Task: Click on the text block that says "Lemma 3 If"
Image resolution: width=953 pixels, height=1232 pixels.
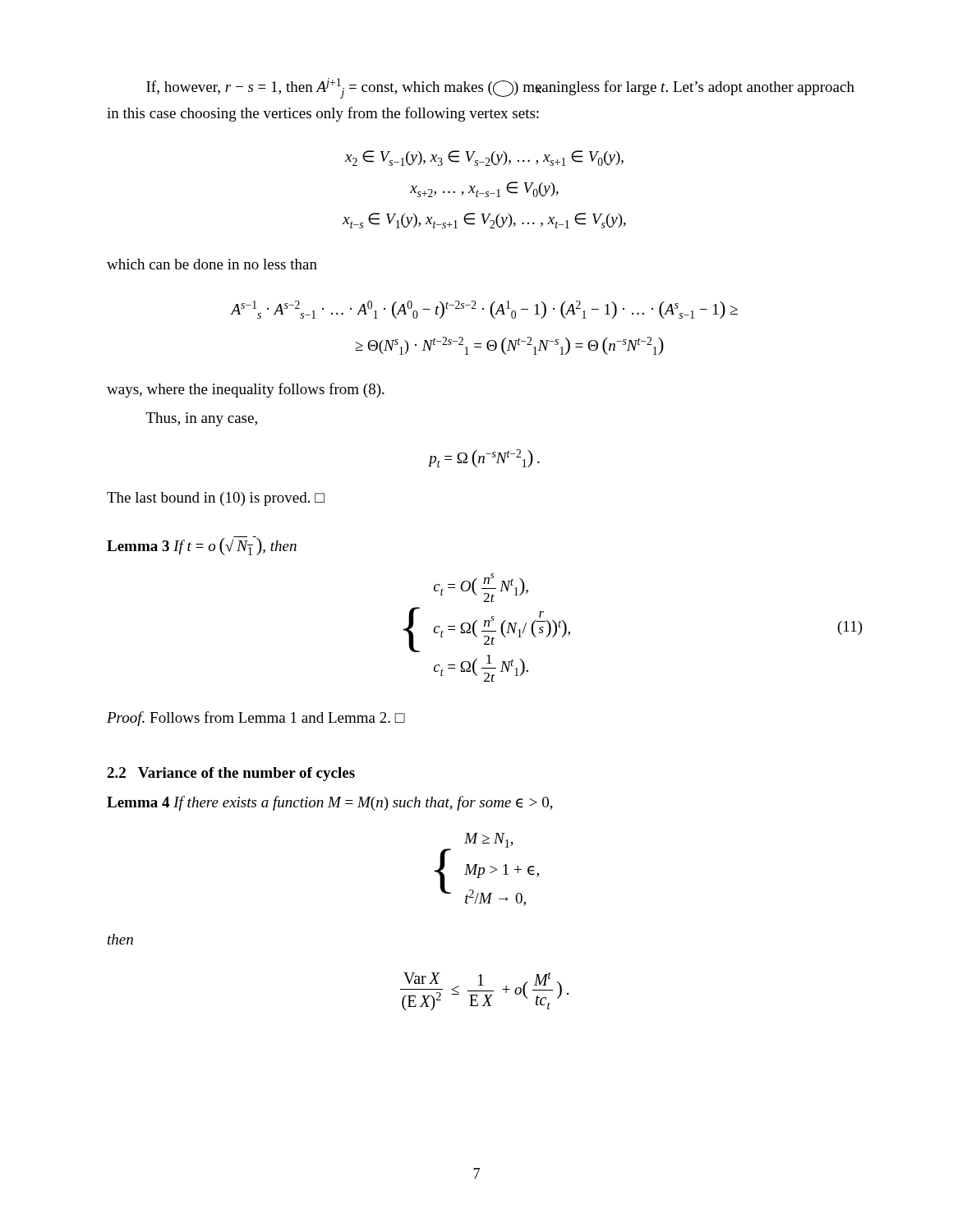Action: click(x=202, y=546)
